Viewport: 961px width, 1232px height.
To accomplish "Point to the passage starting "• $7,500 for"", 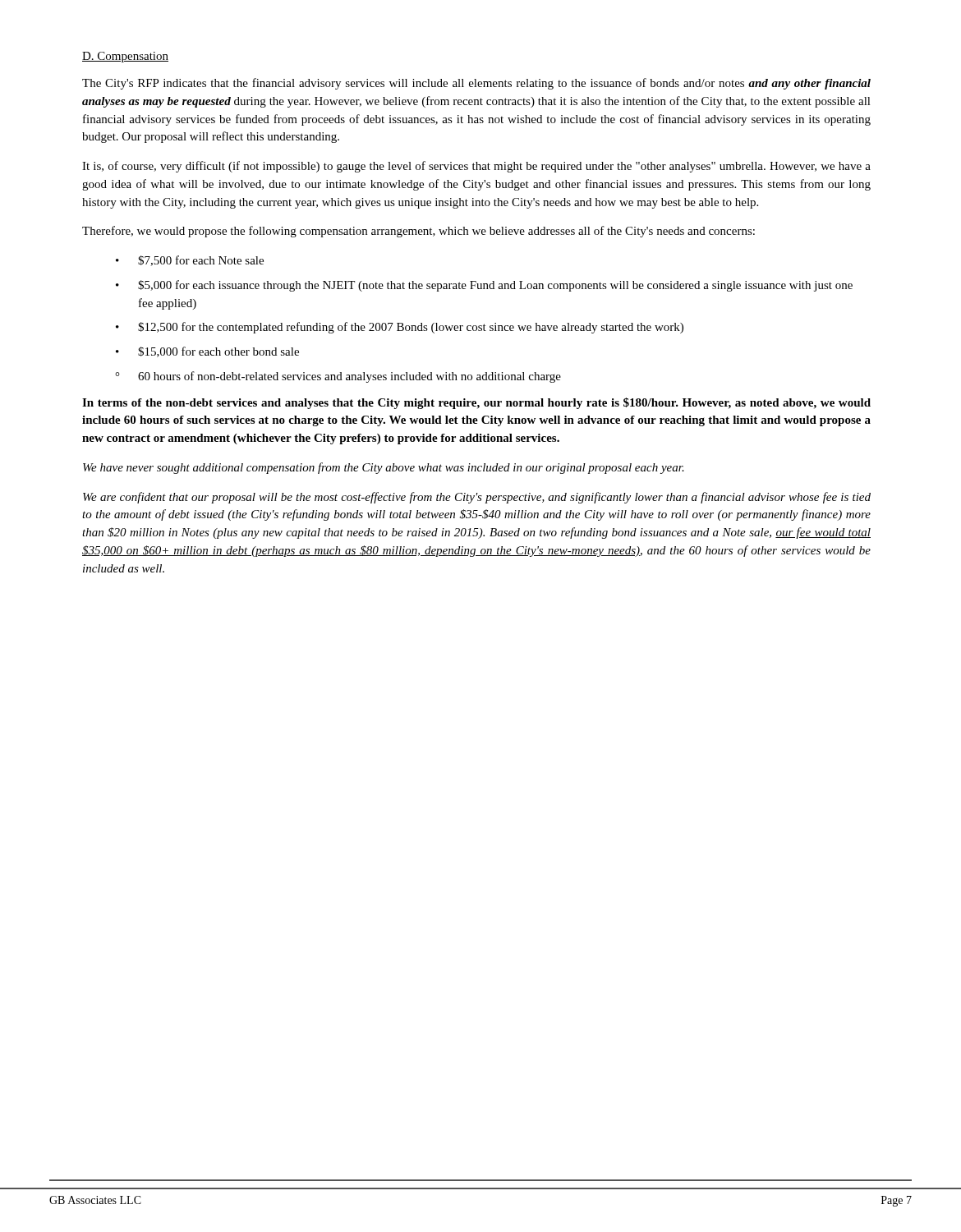I will [x=190, y=261].
